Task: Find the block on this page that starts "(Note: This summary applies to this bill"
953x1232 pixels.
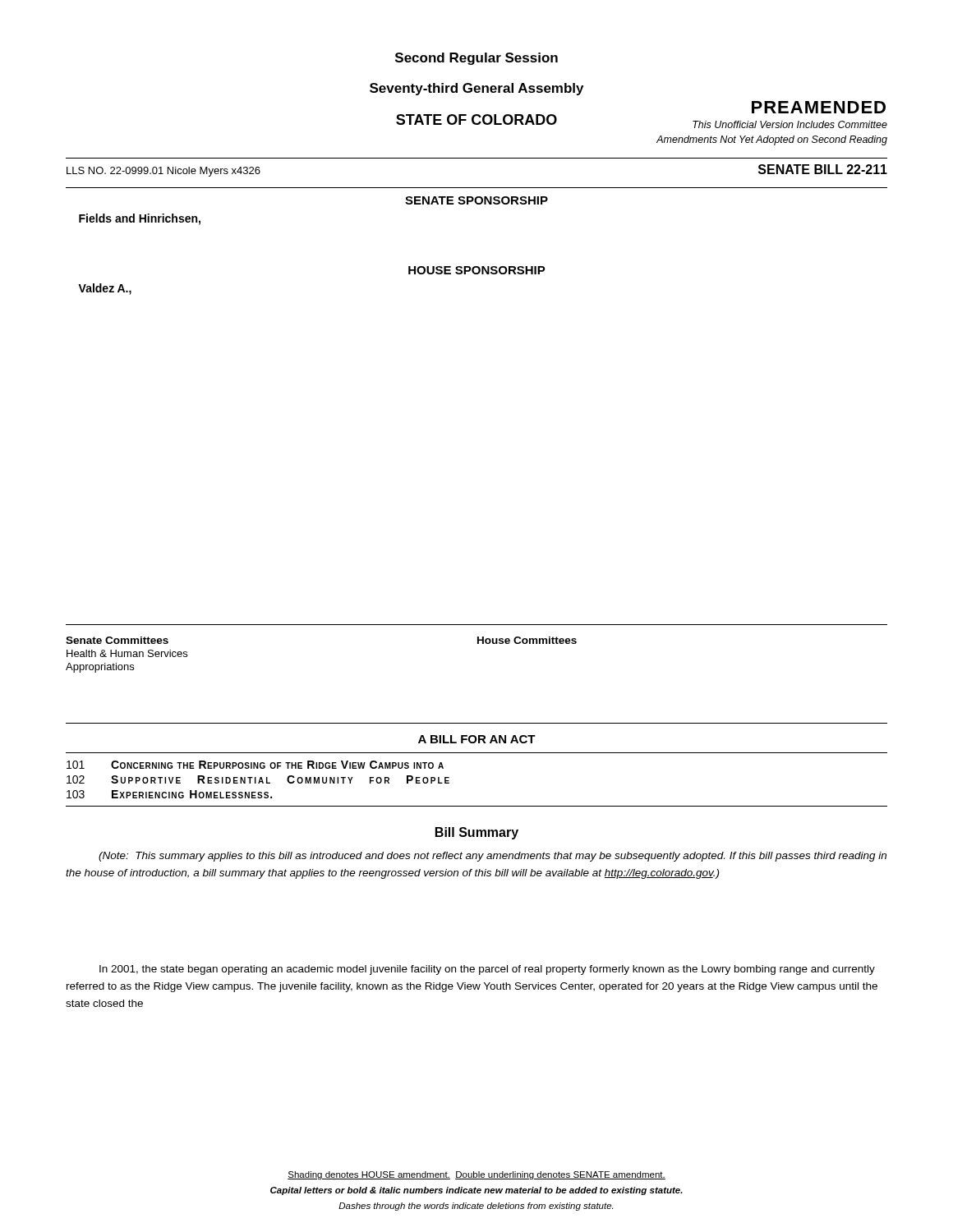Action: (476, 864)
